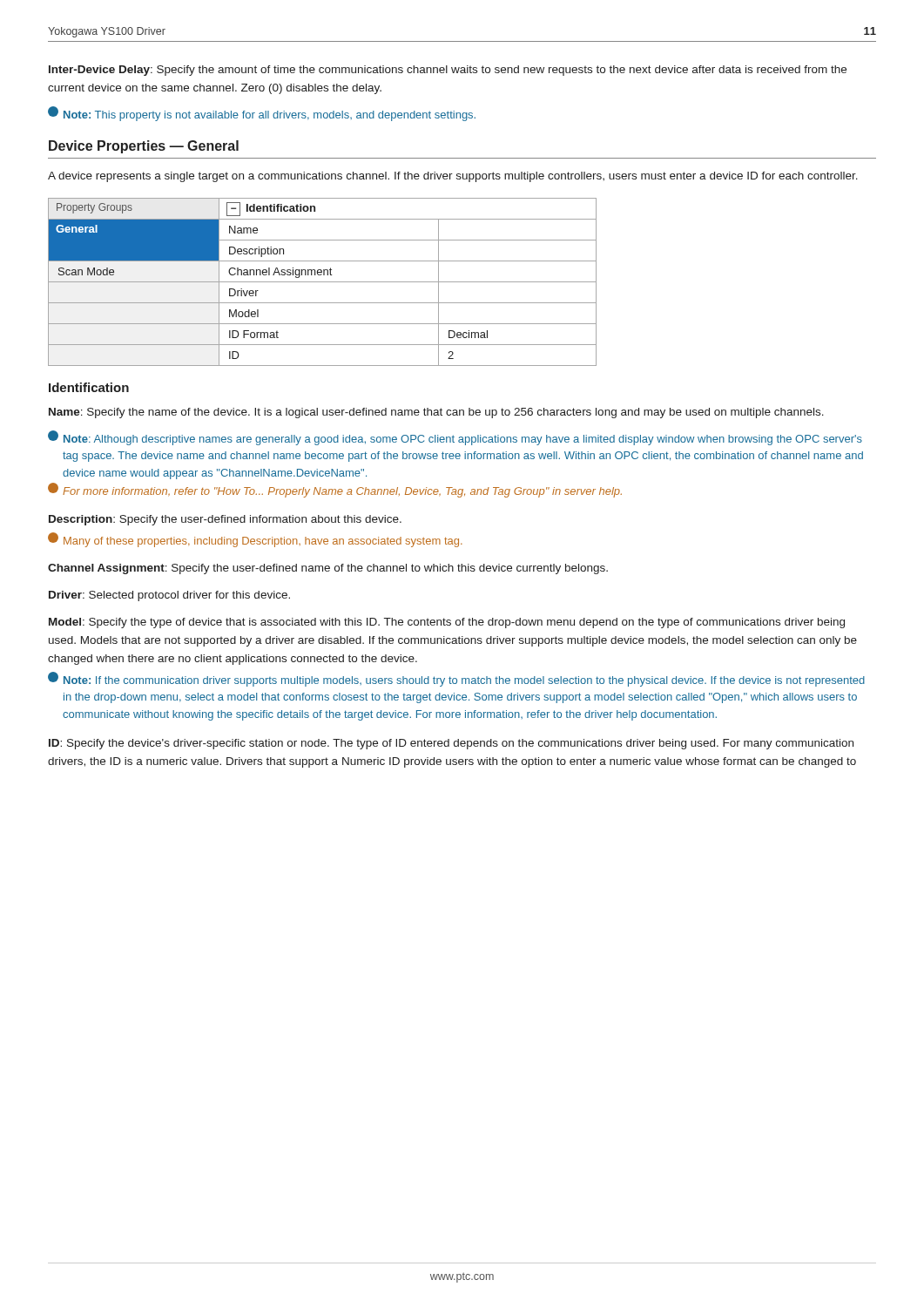Find the text block that reads "Driver: Selected protocol driver for this"

pyautogui.click(x=169, y=595)
